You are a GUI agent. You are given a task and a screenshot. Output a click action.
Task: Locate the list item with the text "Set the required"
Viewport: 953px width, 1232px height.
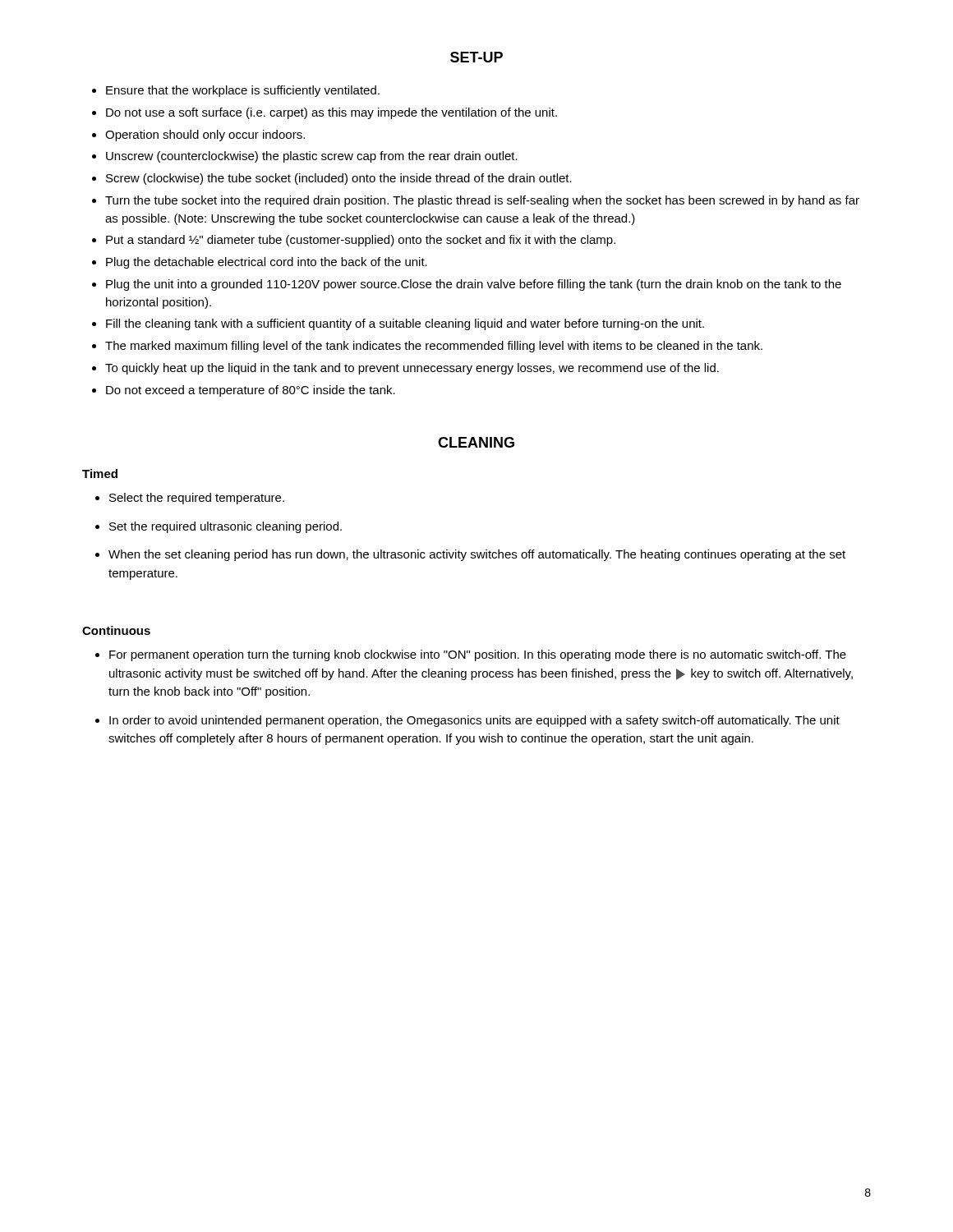[x=226, y=527]
